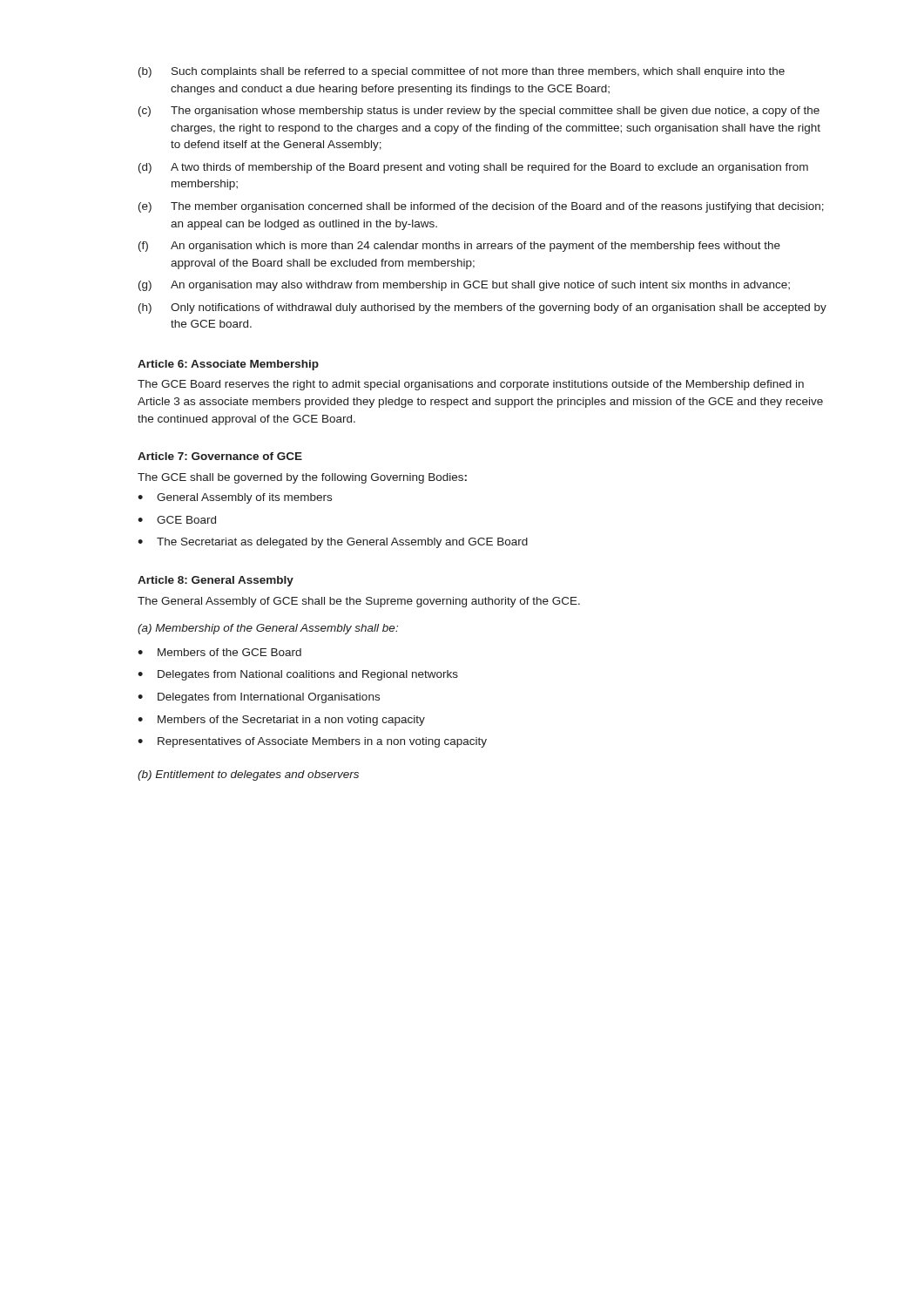Viewport: 924px width, 1307px height.
Task: Click on the passage starting "The General Assembly of GCE shall be the"
Action: 359,600
